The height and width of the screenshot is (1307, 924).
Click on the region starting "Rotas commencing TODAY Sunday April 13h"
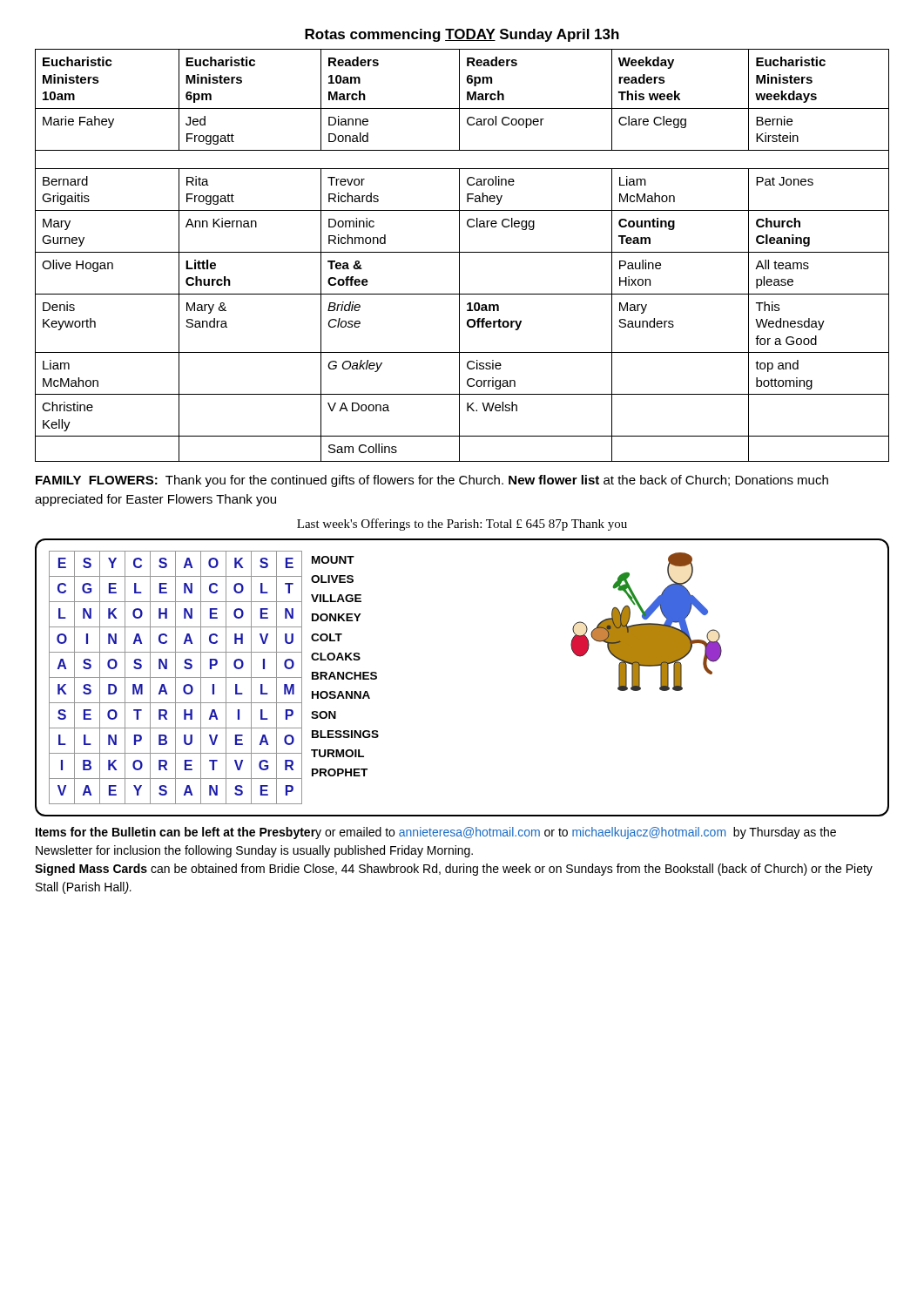462,34
